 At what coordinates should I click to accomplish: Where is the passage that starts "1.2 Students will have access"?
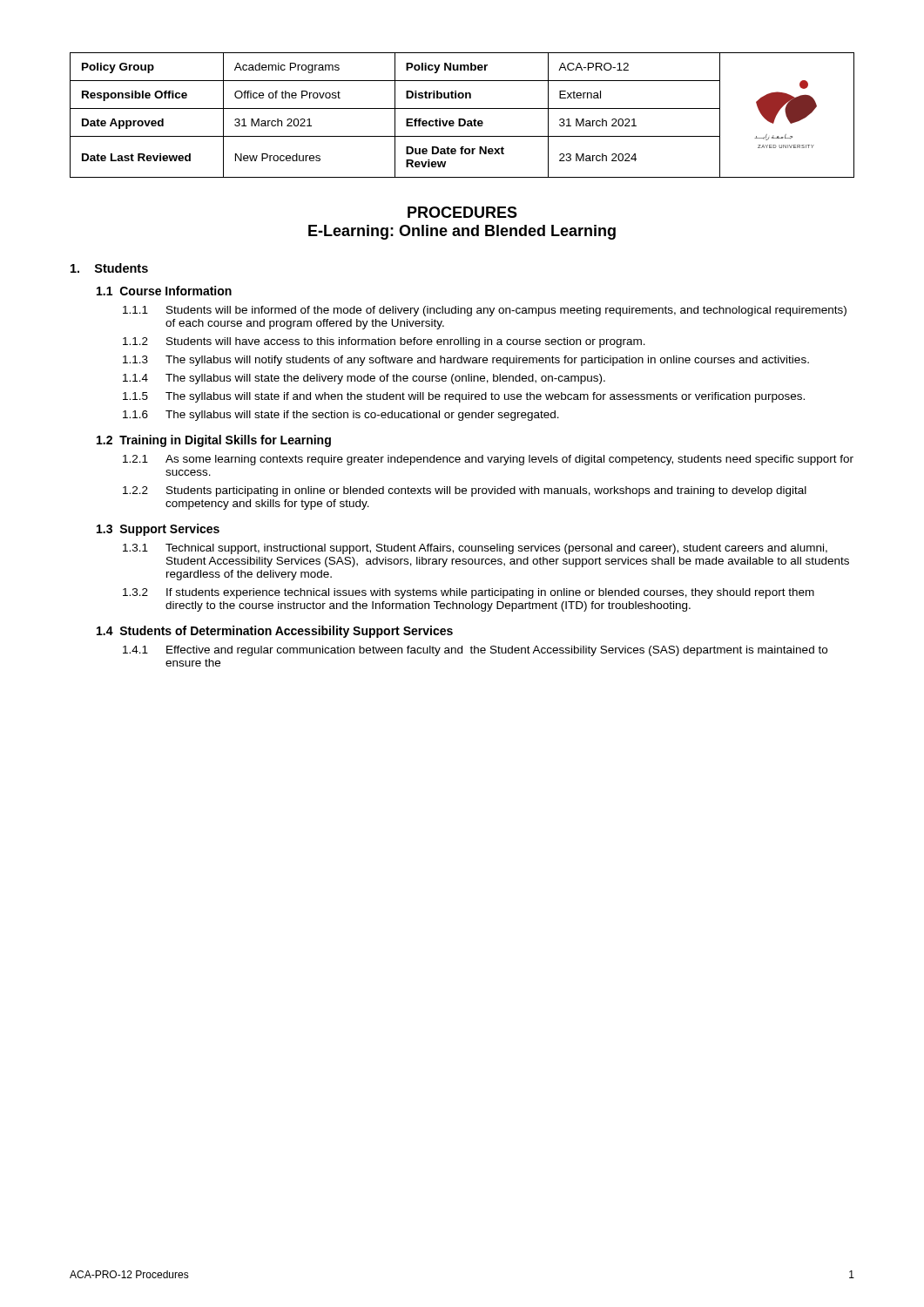488,341
